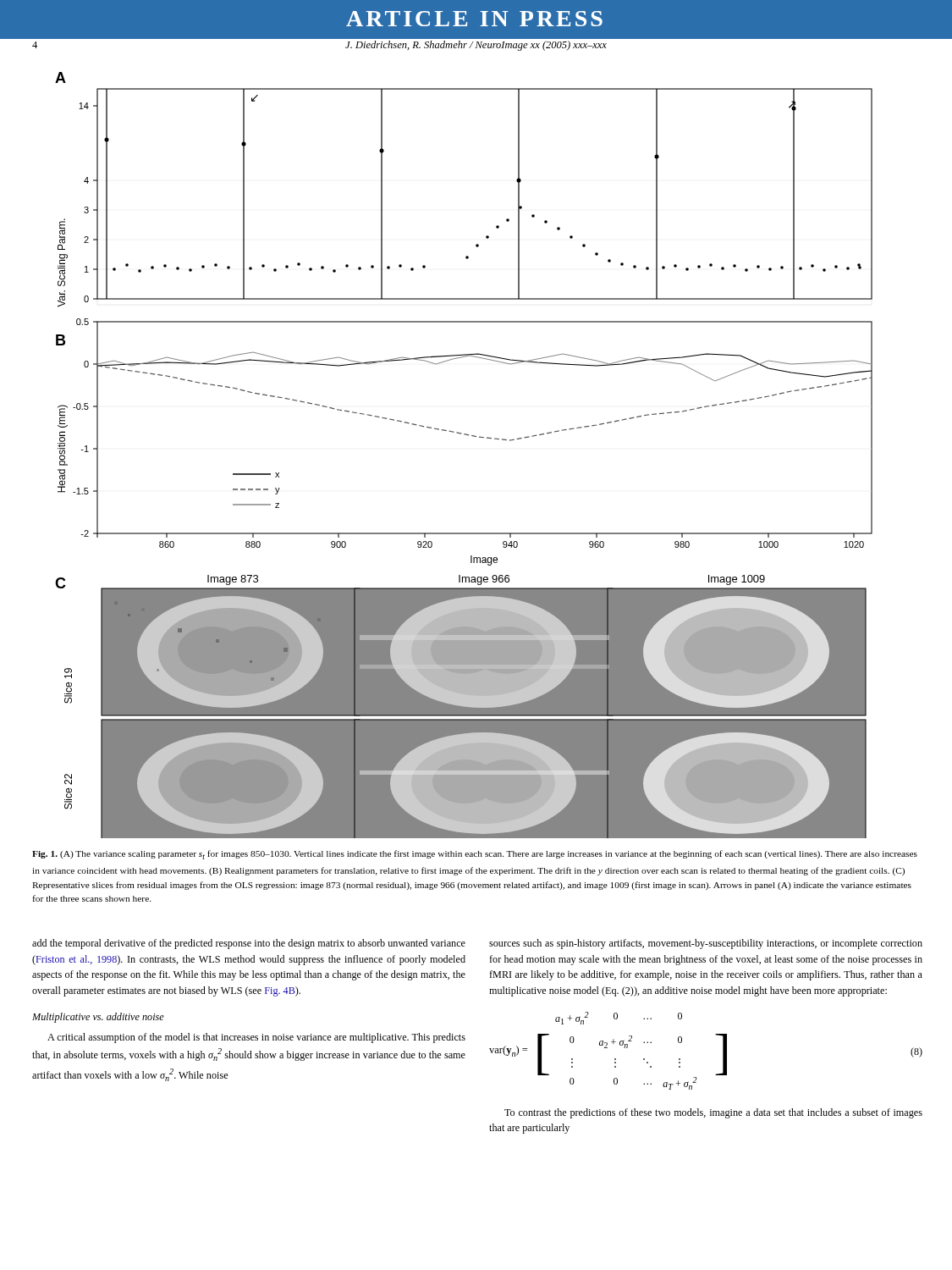Click the passage that begins "To contrast the predictions"

coord(706,1120)
